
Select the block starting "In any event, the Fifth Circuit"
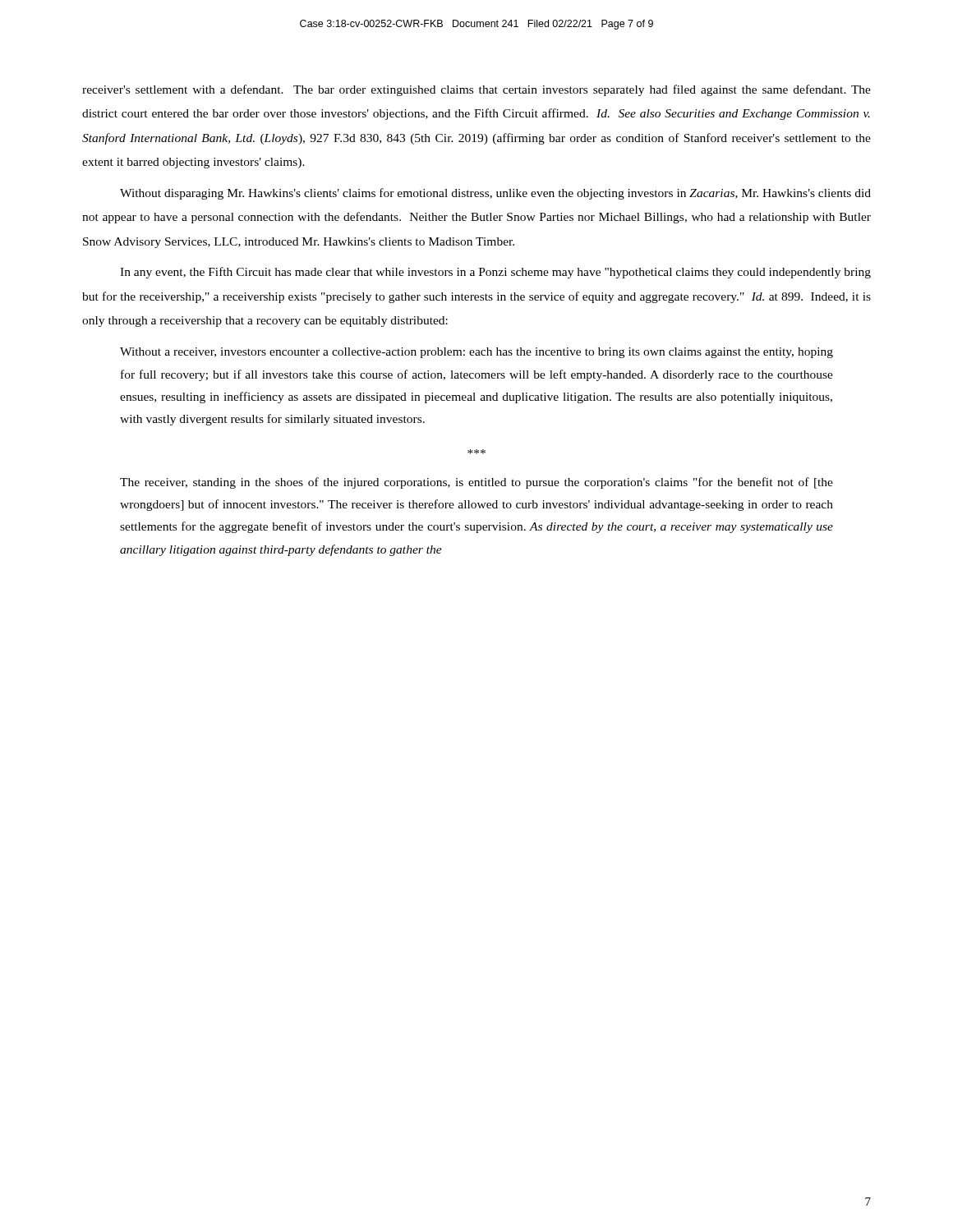click(476, 296)
